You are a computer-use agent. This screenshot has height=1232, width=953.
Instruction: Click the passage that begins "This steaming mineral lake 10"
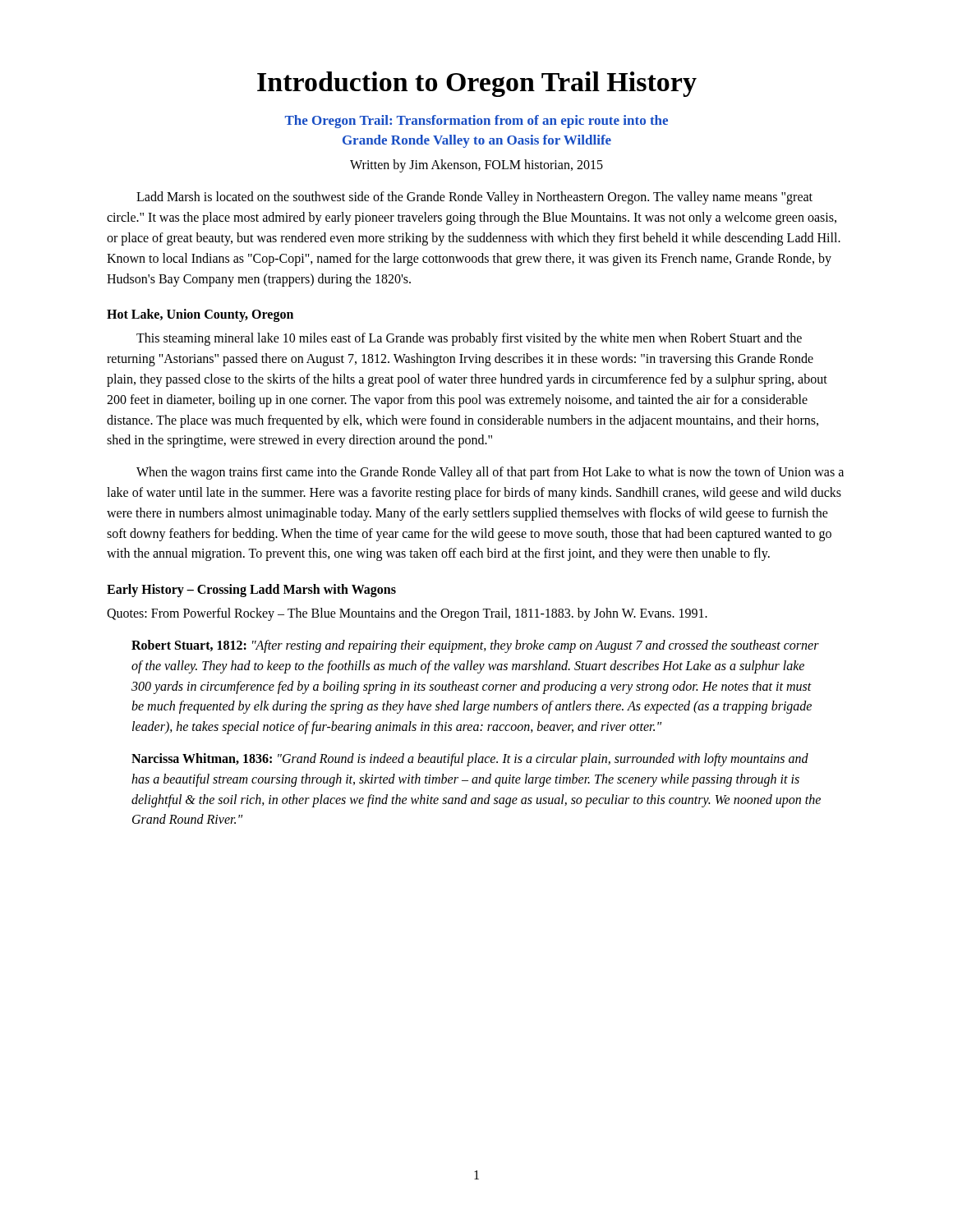click(467, 389)
